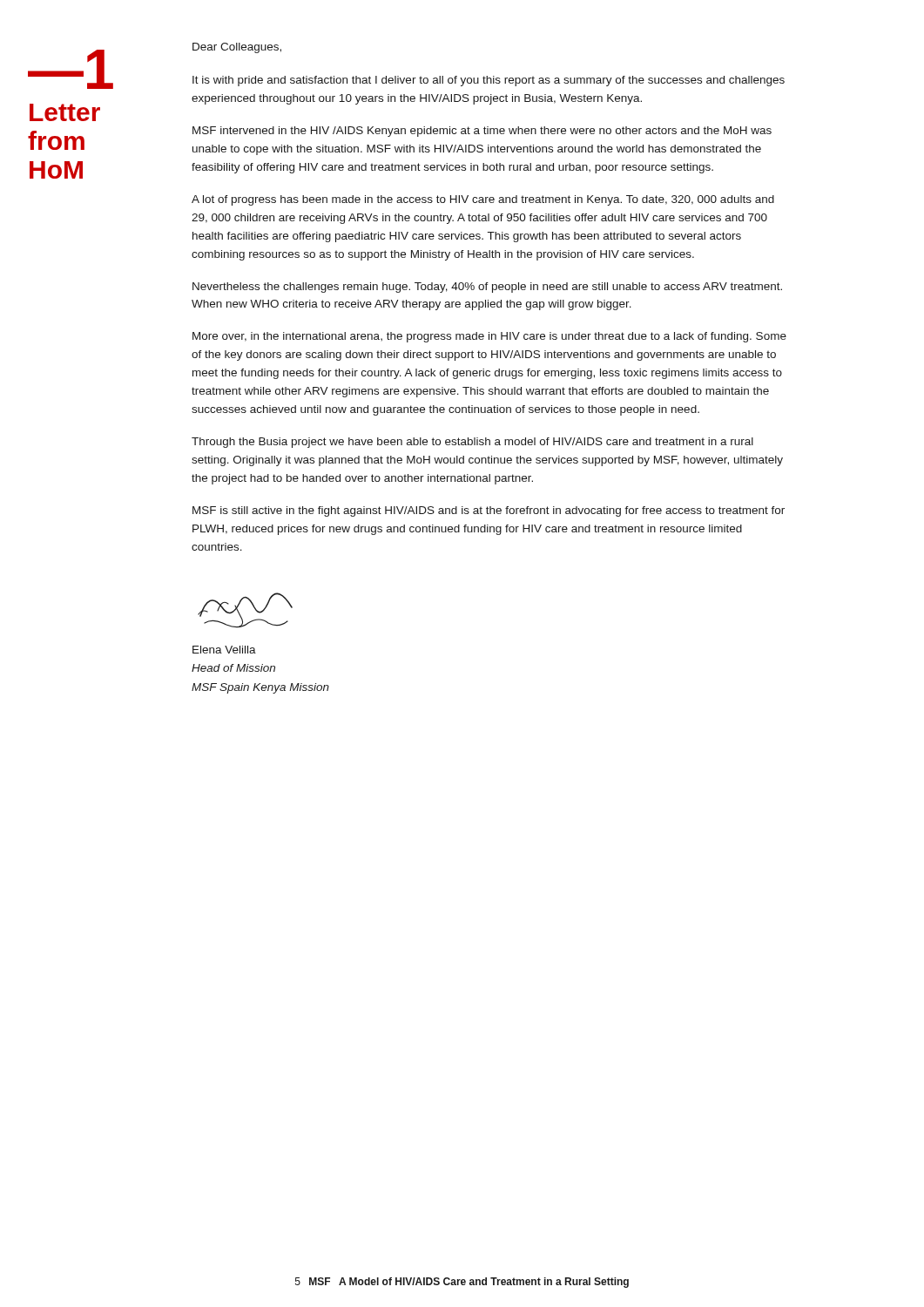Select the illustration
This screenshot has width=924, height=1307.
click(x=492, y=607)
